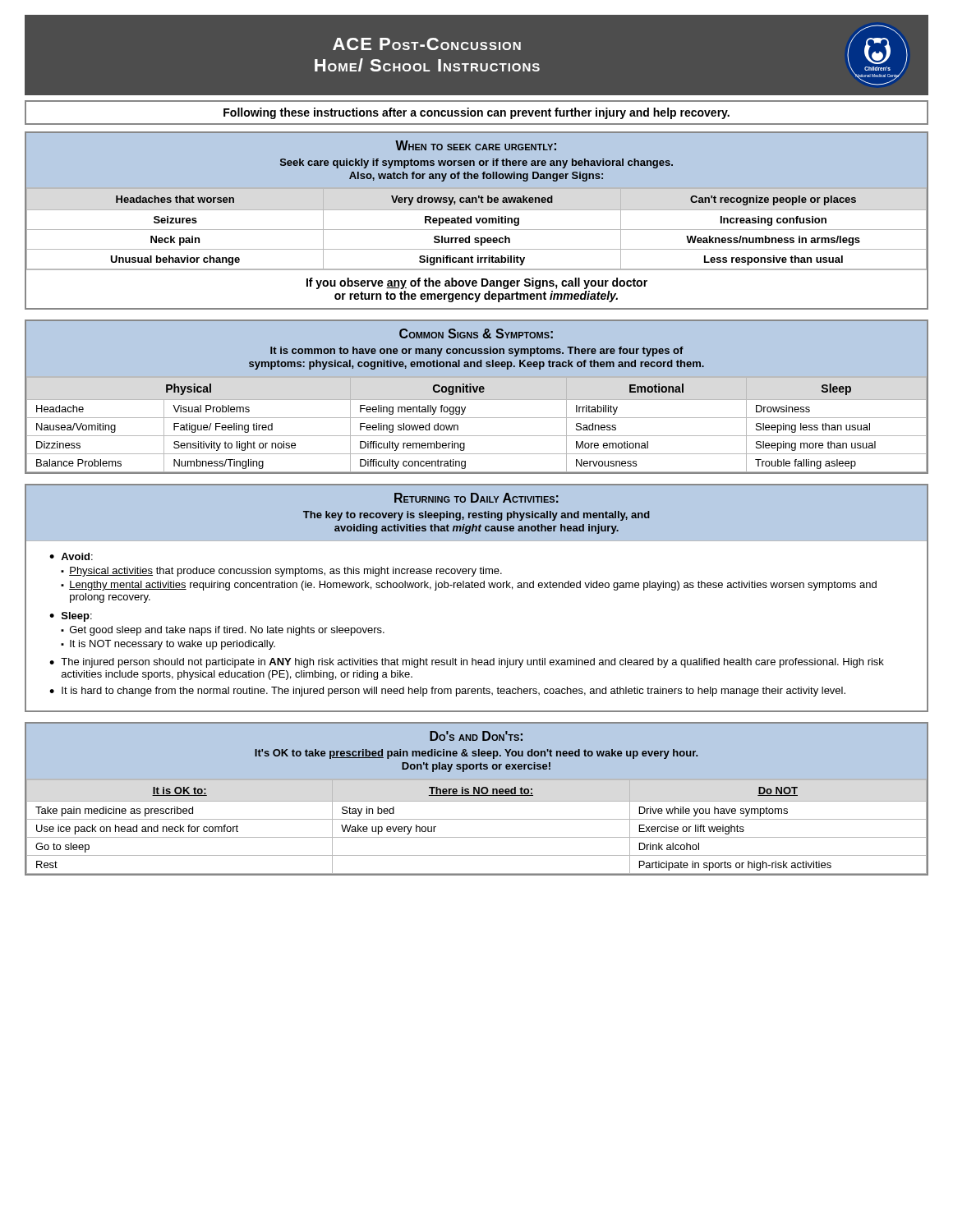Click on the text block that reads "Following these instructions"
Screen dimensions: 1232x953
coord(476,113)
